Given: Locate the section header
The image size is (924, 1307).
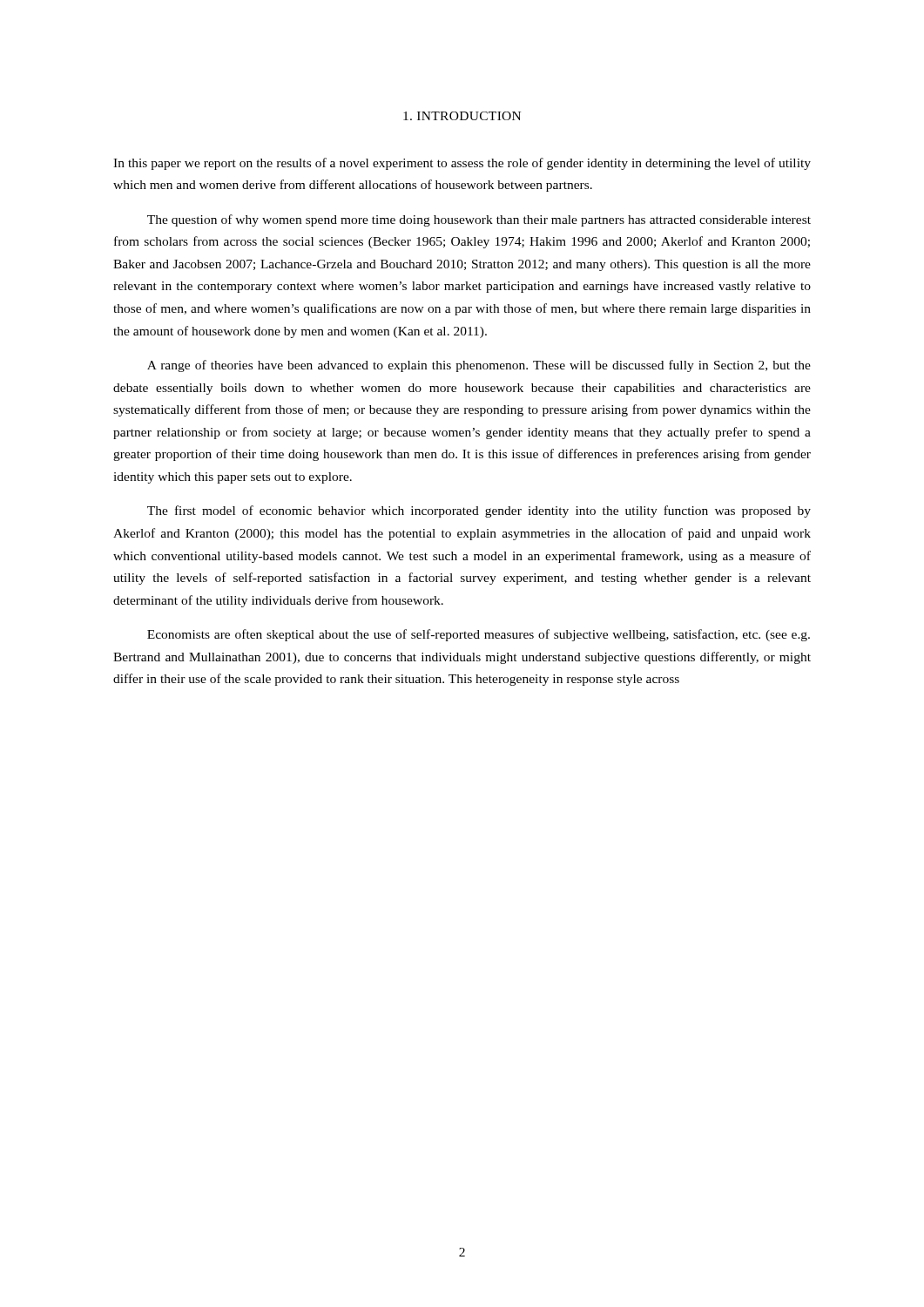Looking at the screenshot, I should click(462, 115).
